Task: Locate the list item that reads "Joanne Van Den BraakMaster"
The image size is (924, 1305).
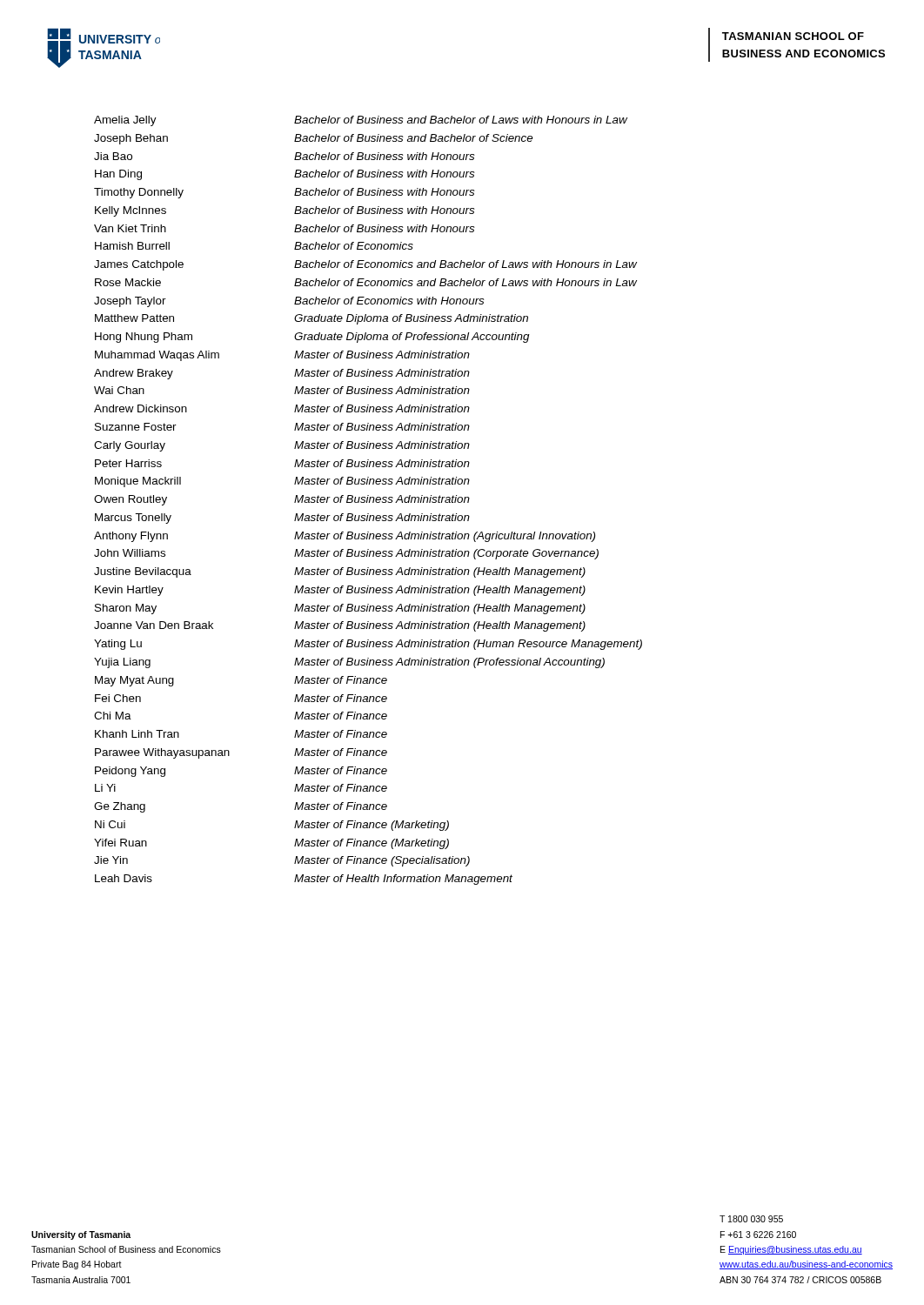Action: [x=340, y=626]
